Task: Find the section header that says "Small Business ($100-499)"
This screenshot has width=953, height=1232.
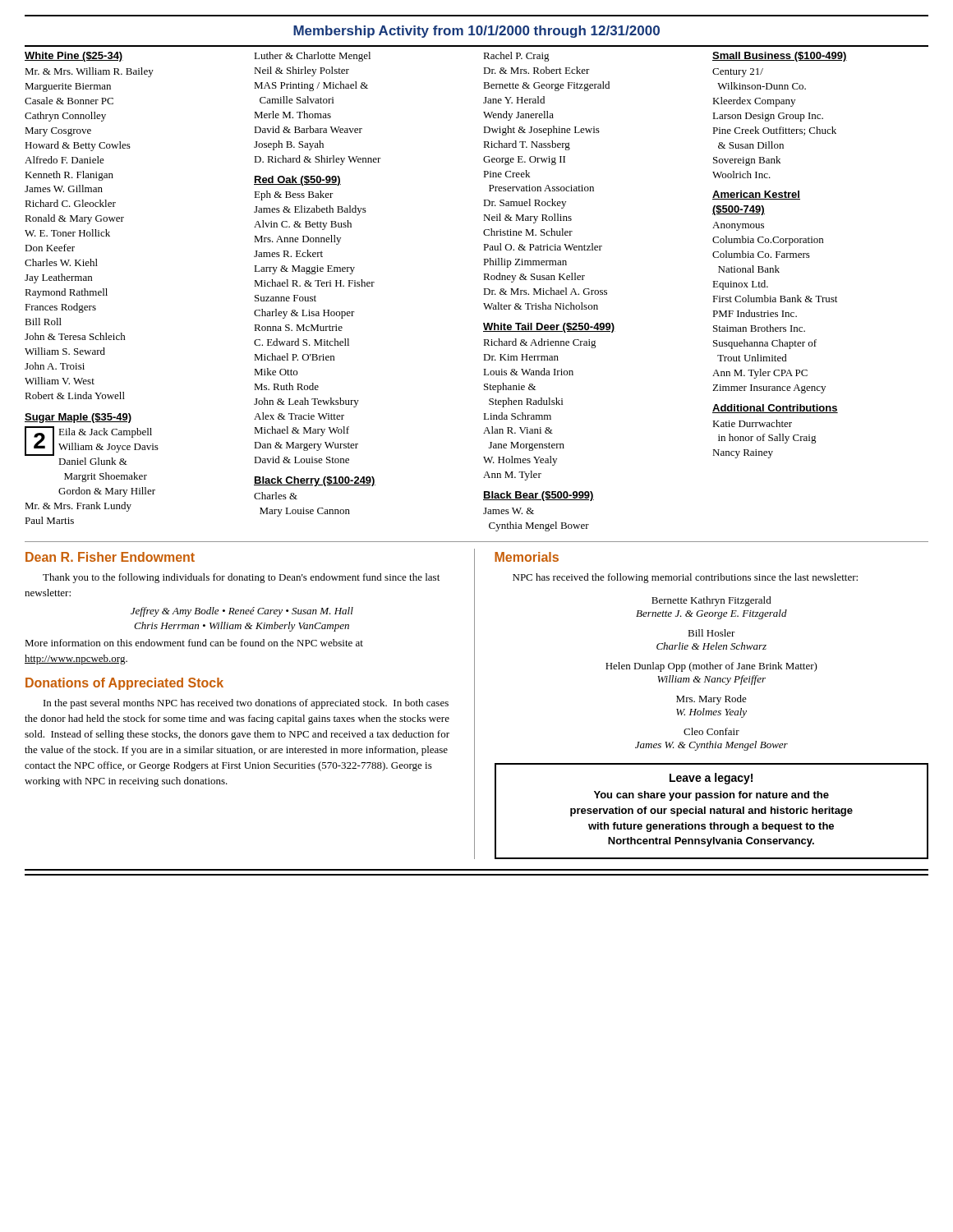Action: pos(779,55)
